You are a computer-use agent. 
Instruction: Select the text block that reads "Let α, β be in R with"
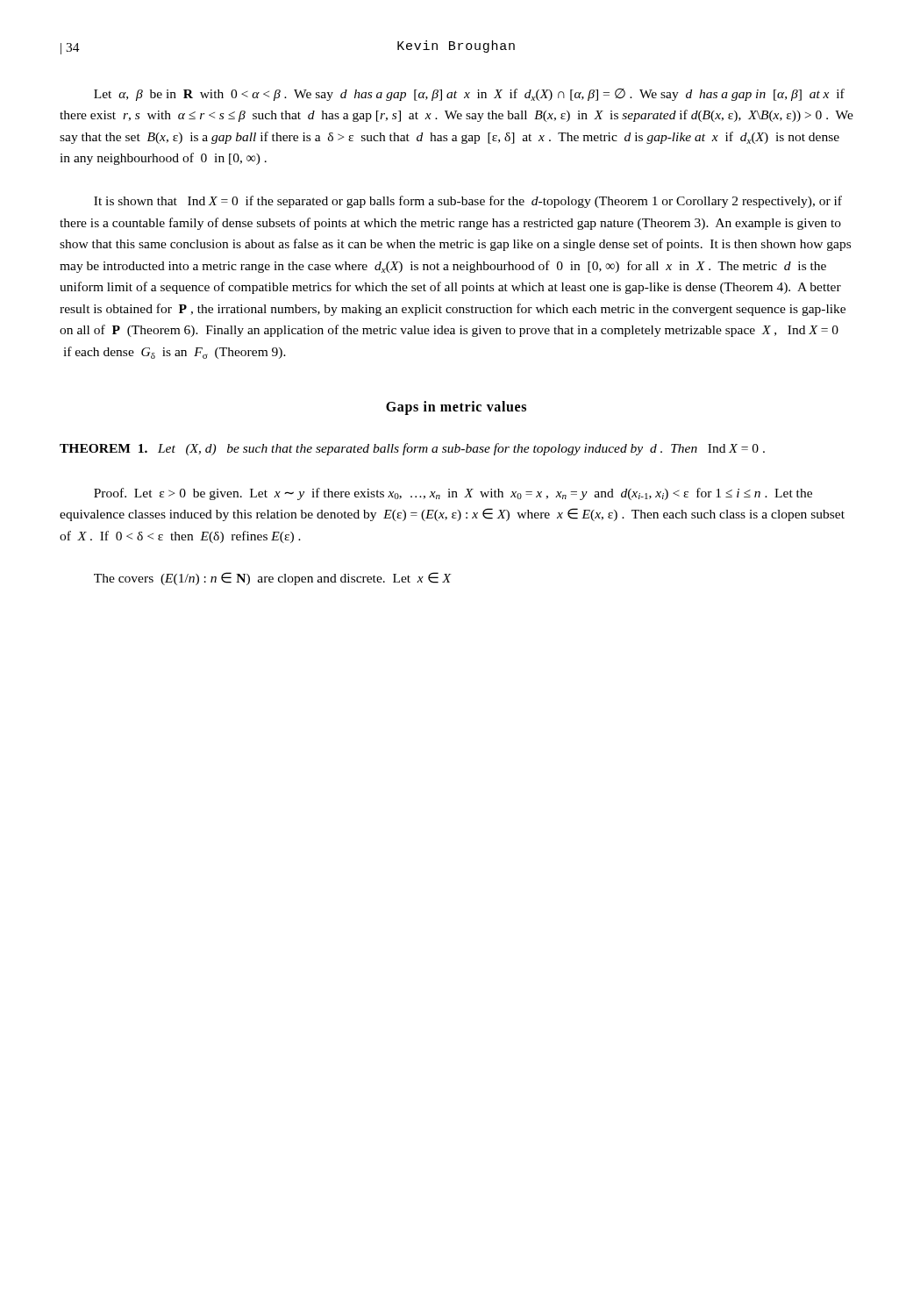point(456,126)
